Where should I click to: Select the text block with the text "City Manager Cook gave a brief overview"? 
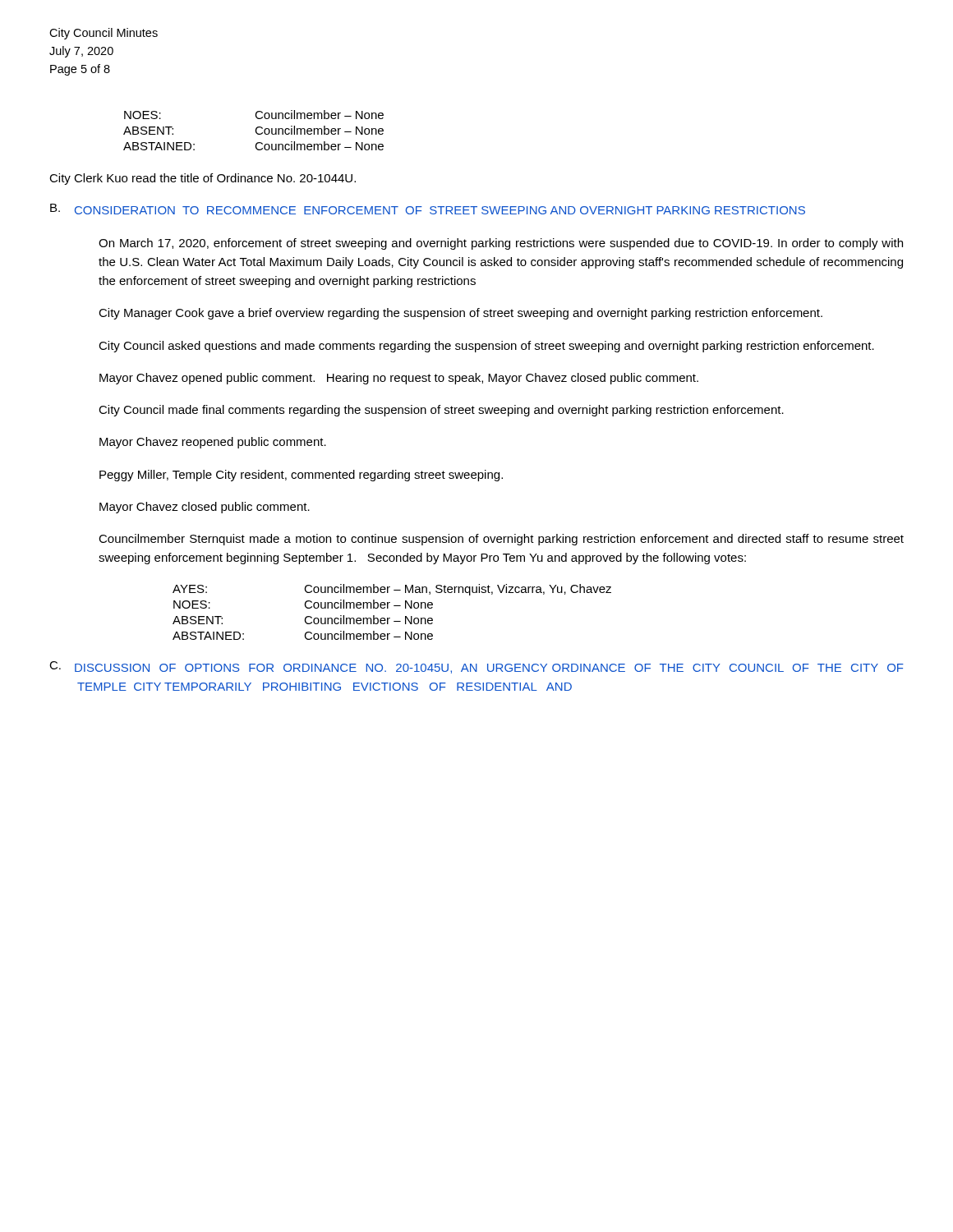pyautogui.click(x=461, y=313)
